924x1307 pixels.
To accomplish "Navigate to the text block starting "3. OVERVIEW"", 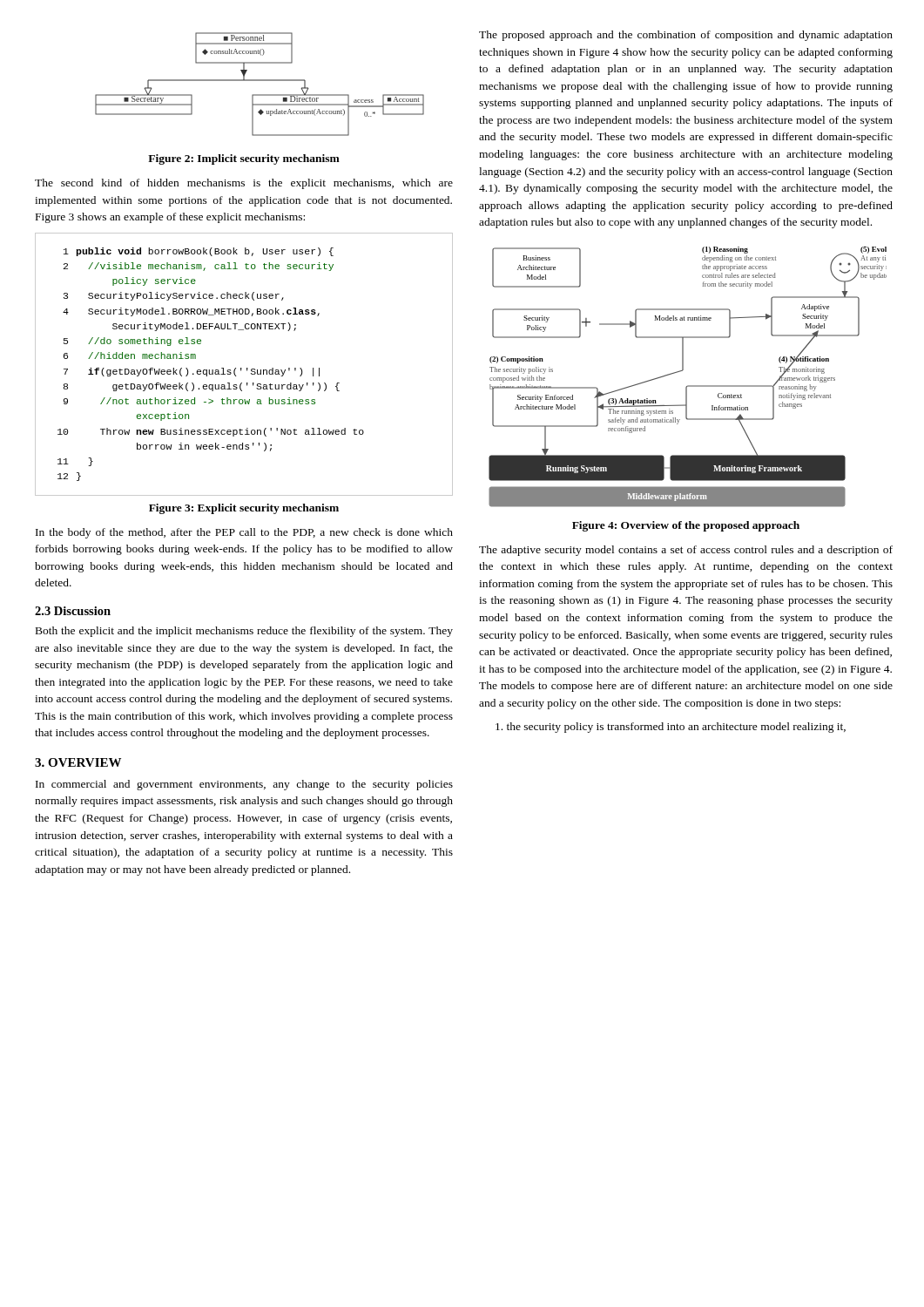I will (78, 762).
